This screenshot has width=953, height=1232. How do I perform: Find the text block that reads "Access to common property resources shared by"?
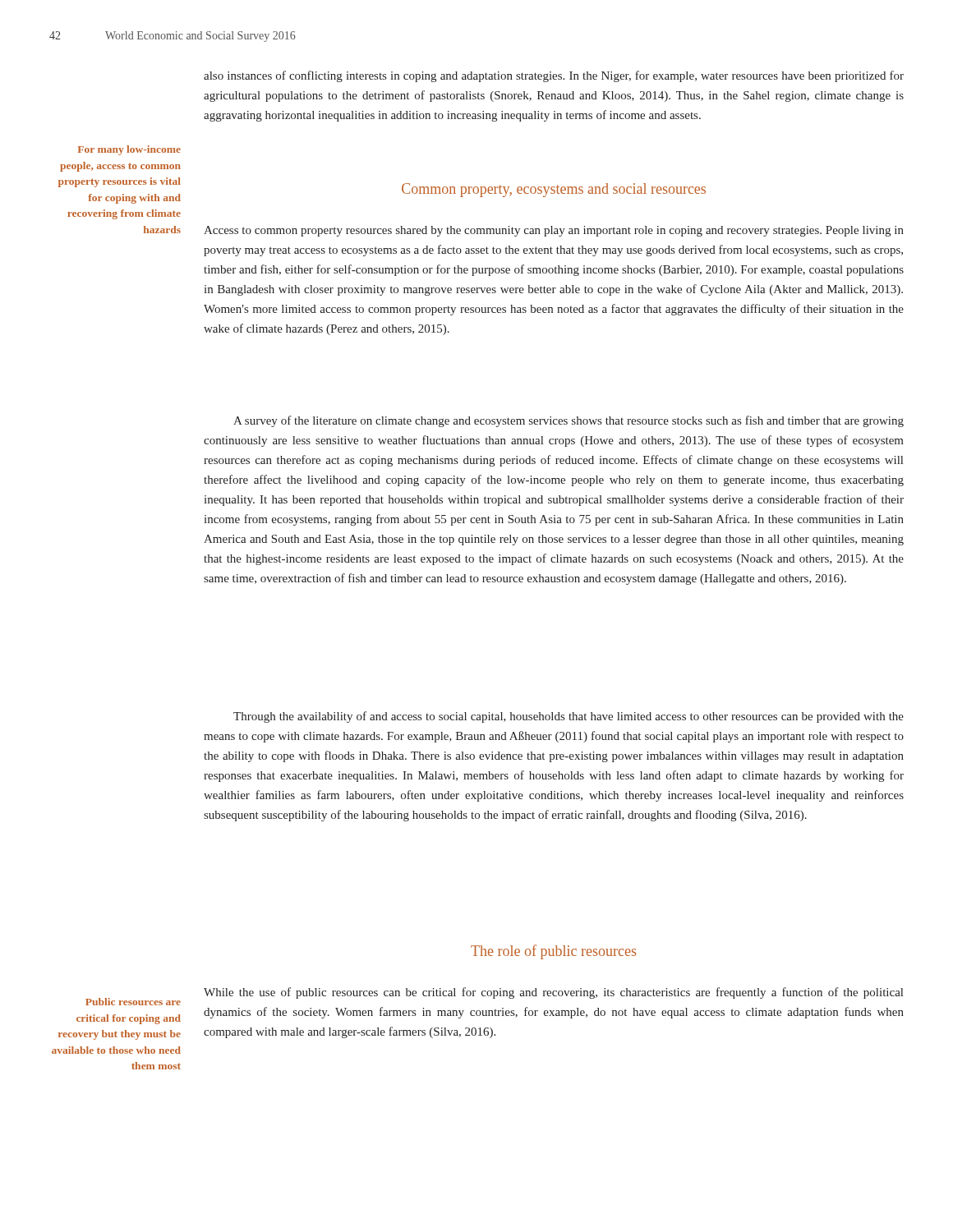click(554, 279)
